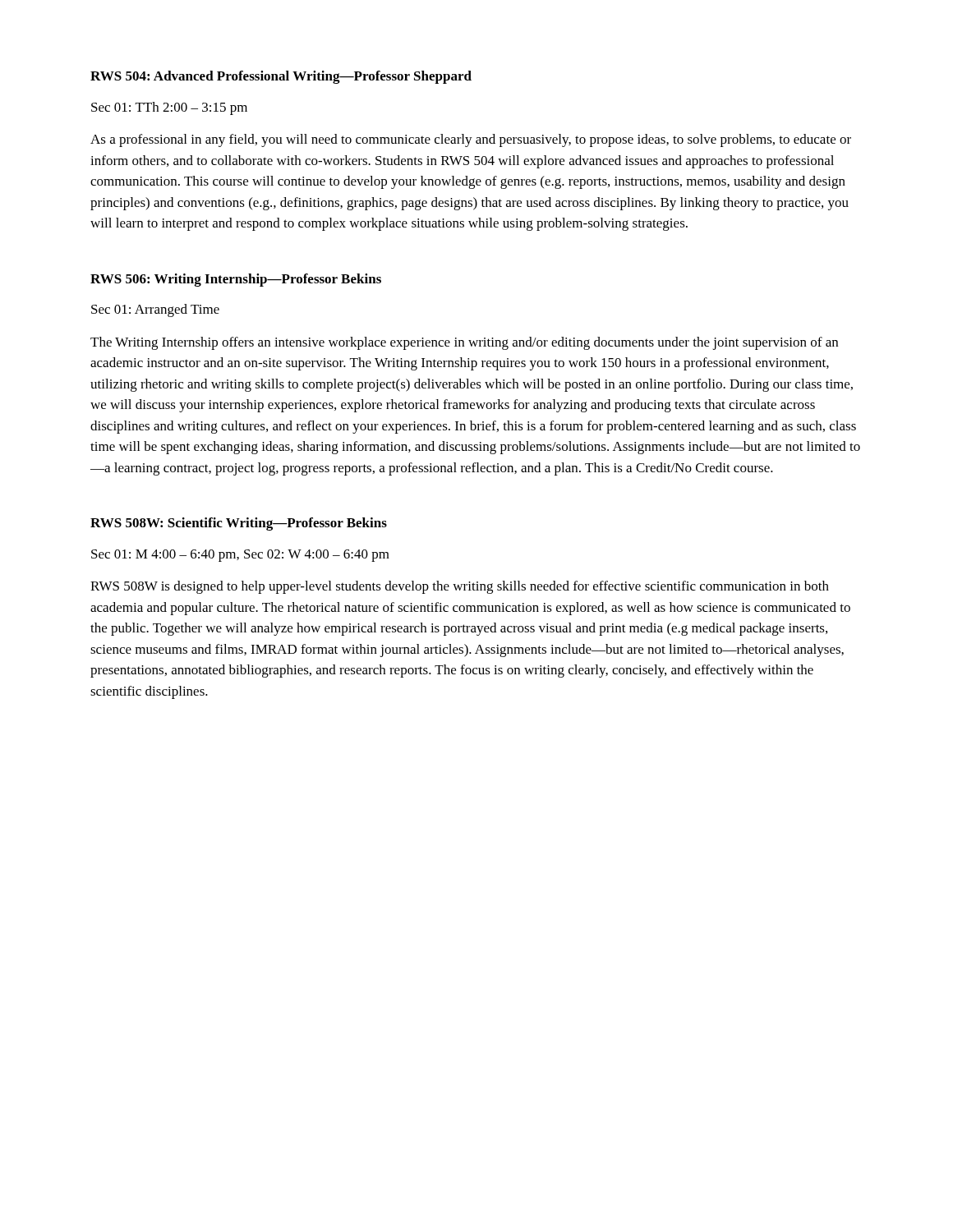Click on the block starting "RWS 504: Advanced Professional"
This screenshot has width=953, height=1232.
(x=281, y=76)
